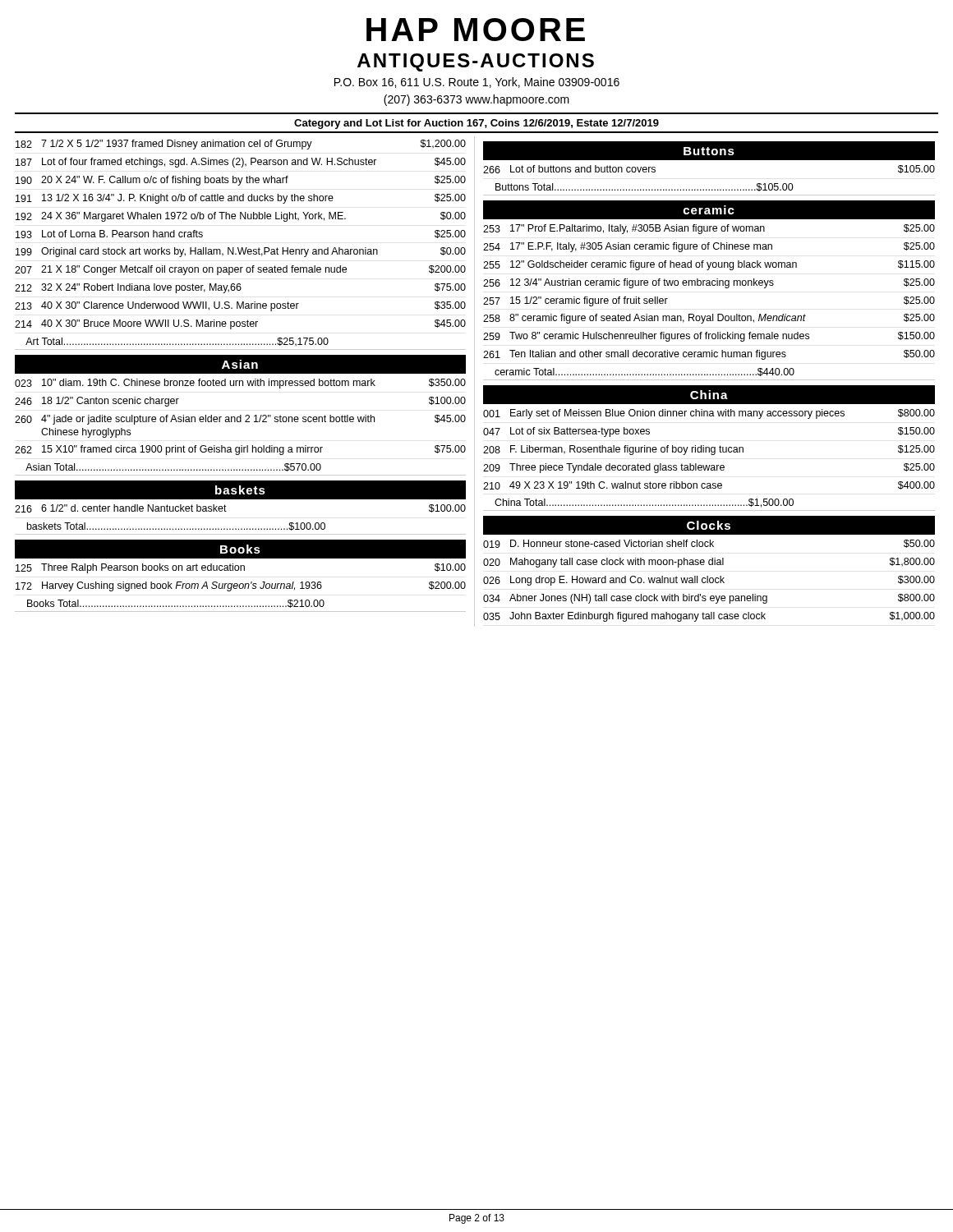The width and height of the screenshot is (953, 1232).
Task: Point to the block beginning "182 7 1/2 X 5 1/2" 1937"
Action: [x=240, y=145]
